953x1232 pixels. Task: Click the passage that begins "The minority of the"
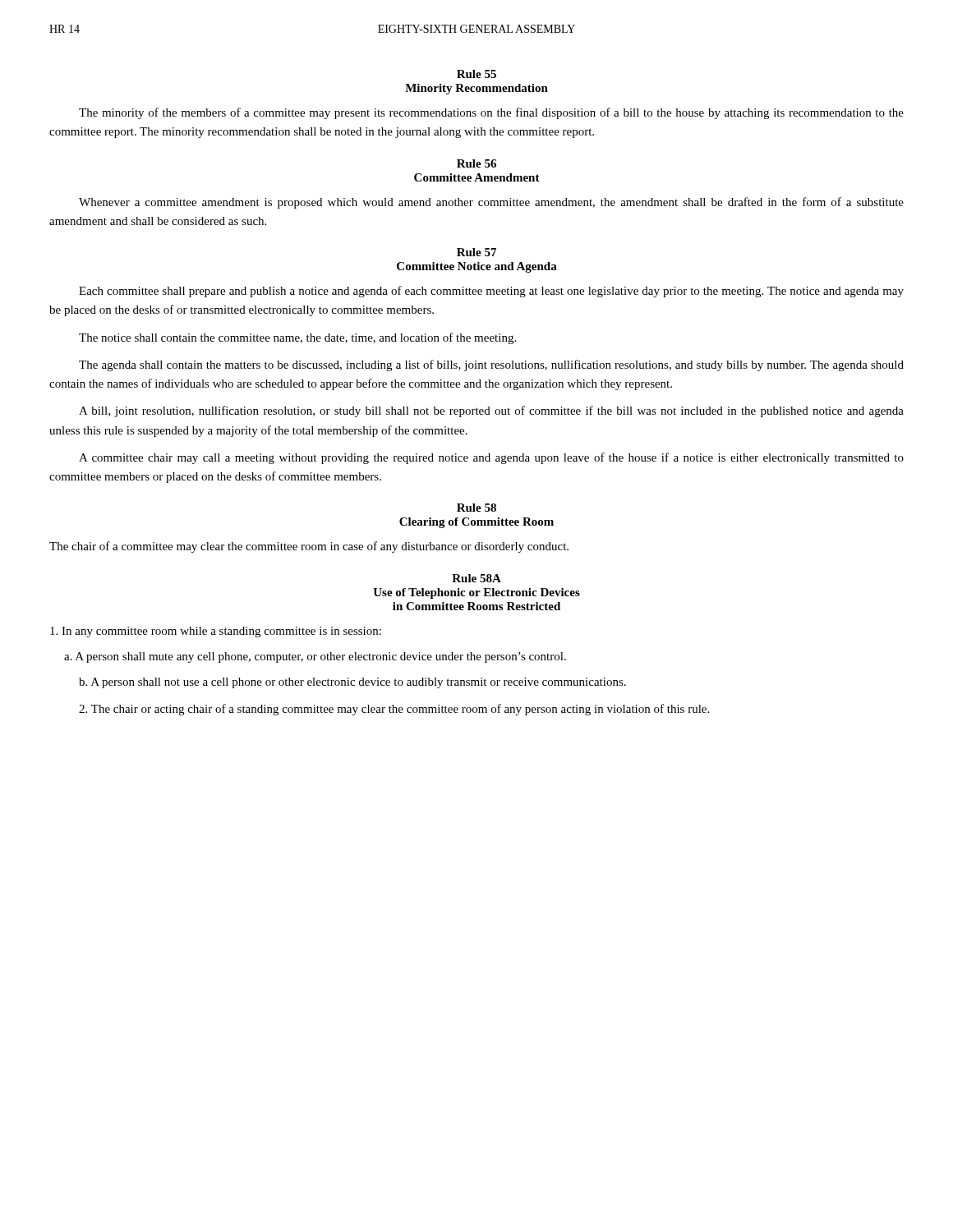point(476,122)
